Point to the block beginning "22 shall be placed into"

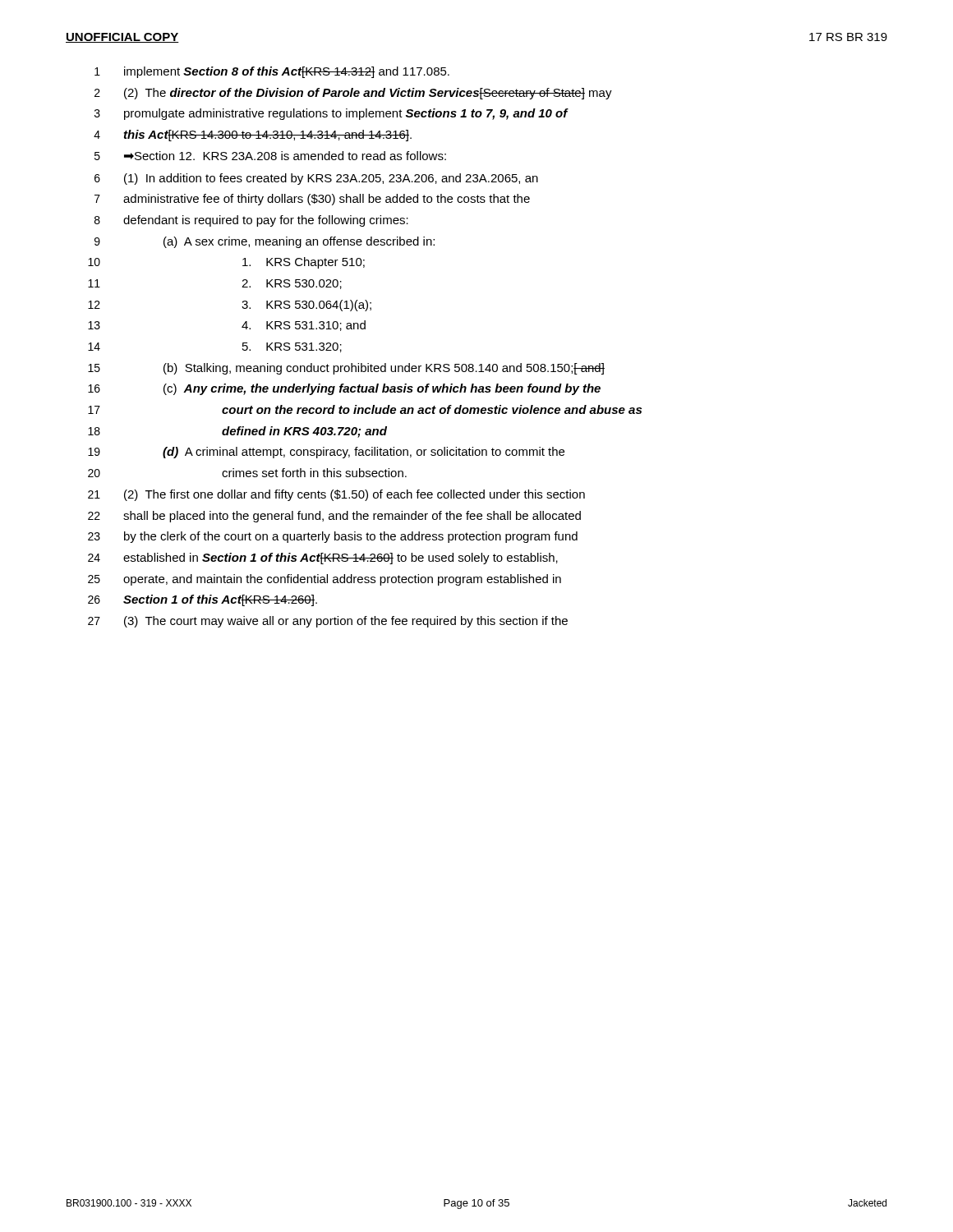tap(476, 515)
